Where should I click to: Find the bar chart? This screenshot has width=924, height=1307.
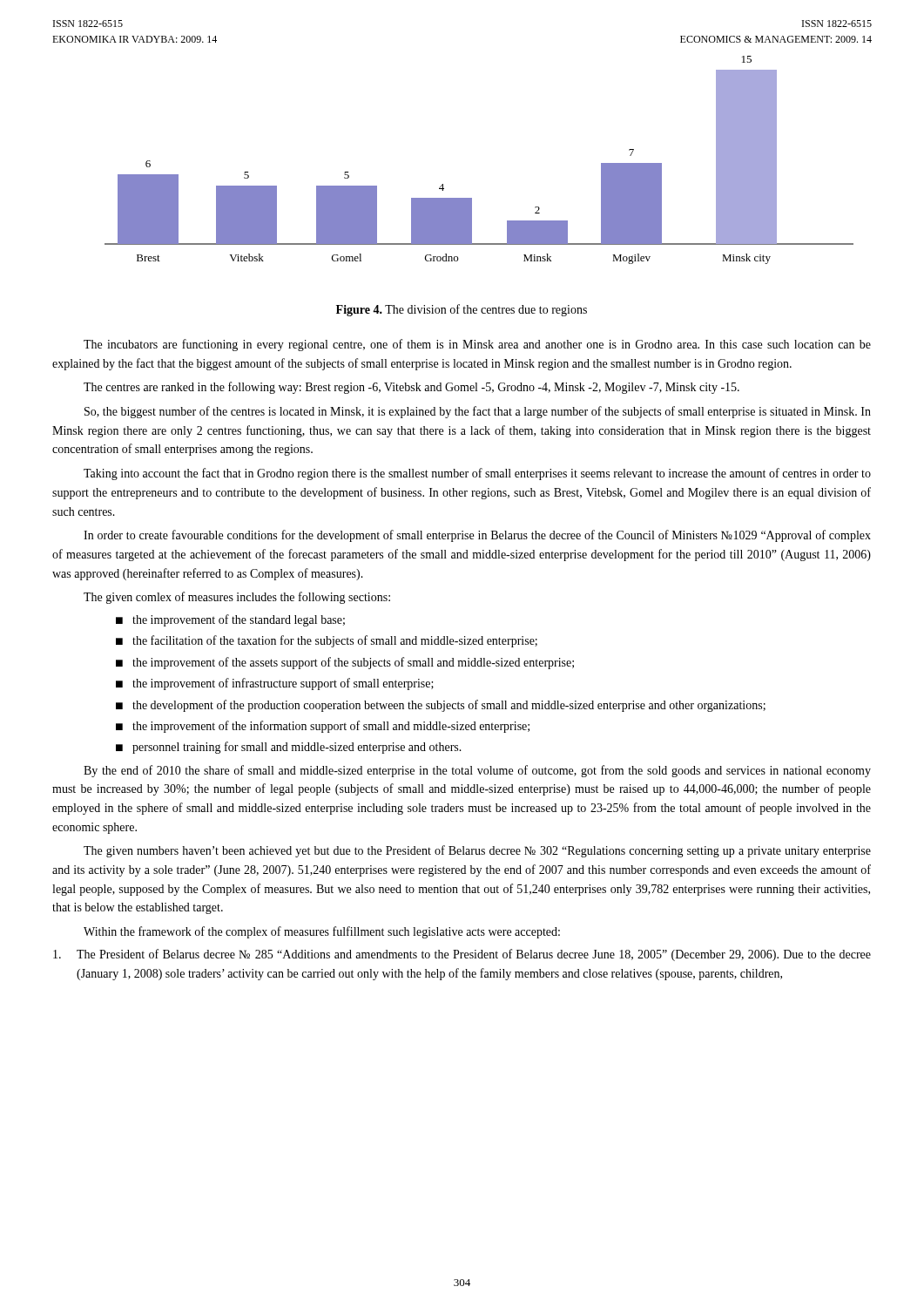(462, 174)
